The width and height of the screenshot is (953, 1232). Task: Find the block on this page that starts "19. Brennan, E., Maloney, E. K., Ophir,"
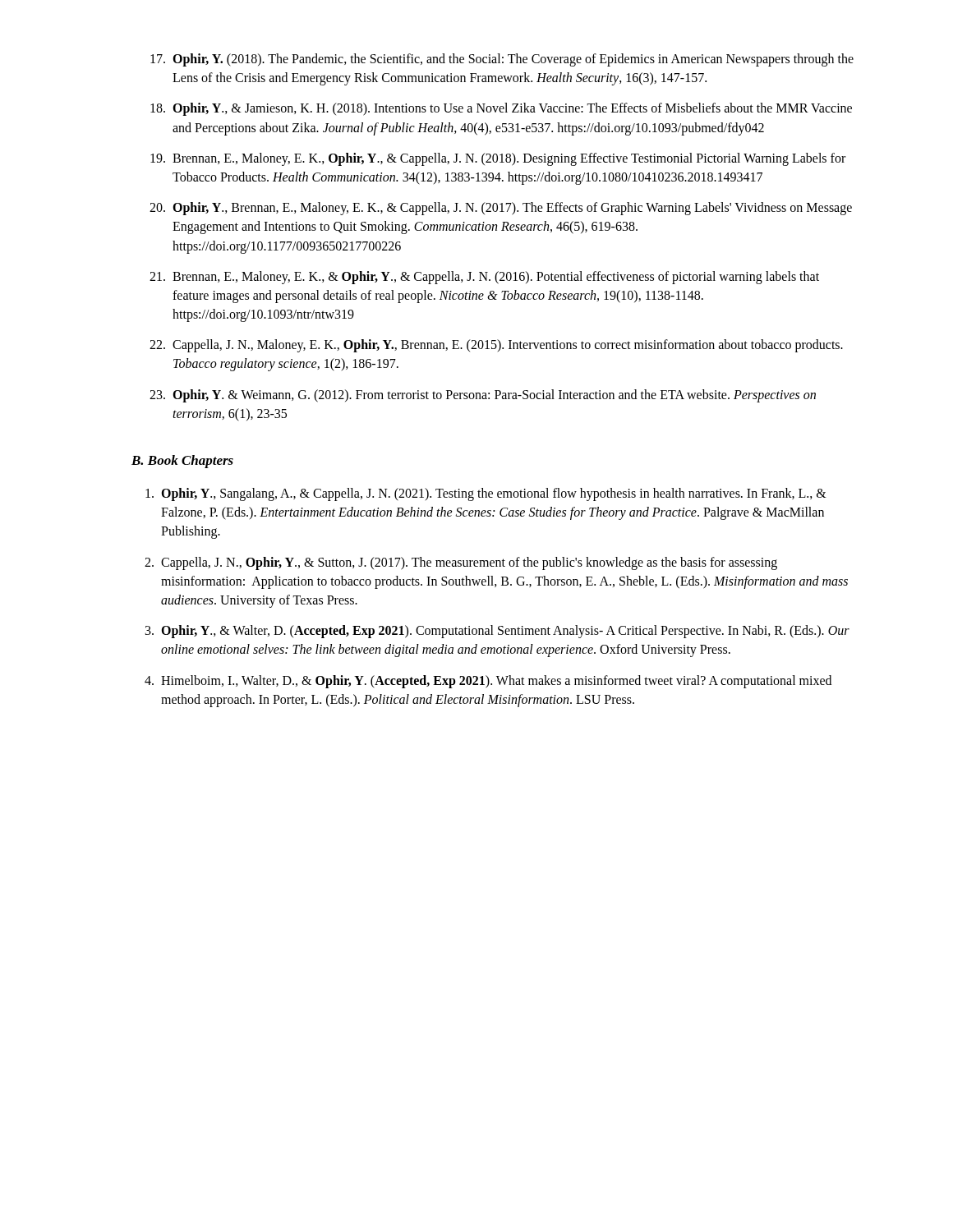click(x=493, y=167)
